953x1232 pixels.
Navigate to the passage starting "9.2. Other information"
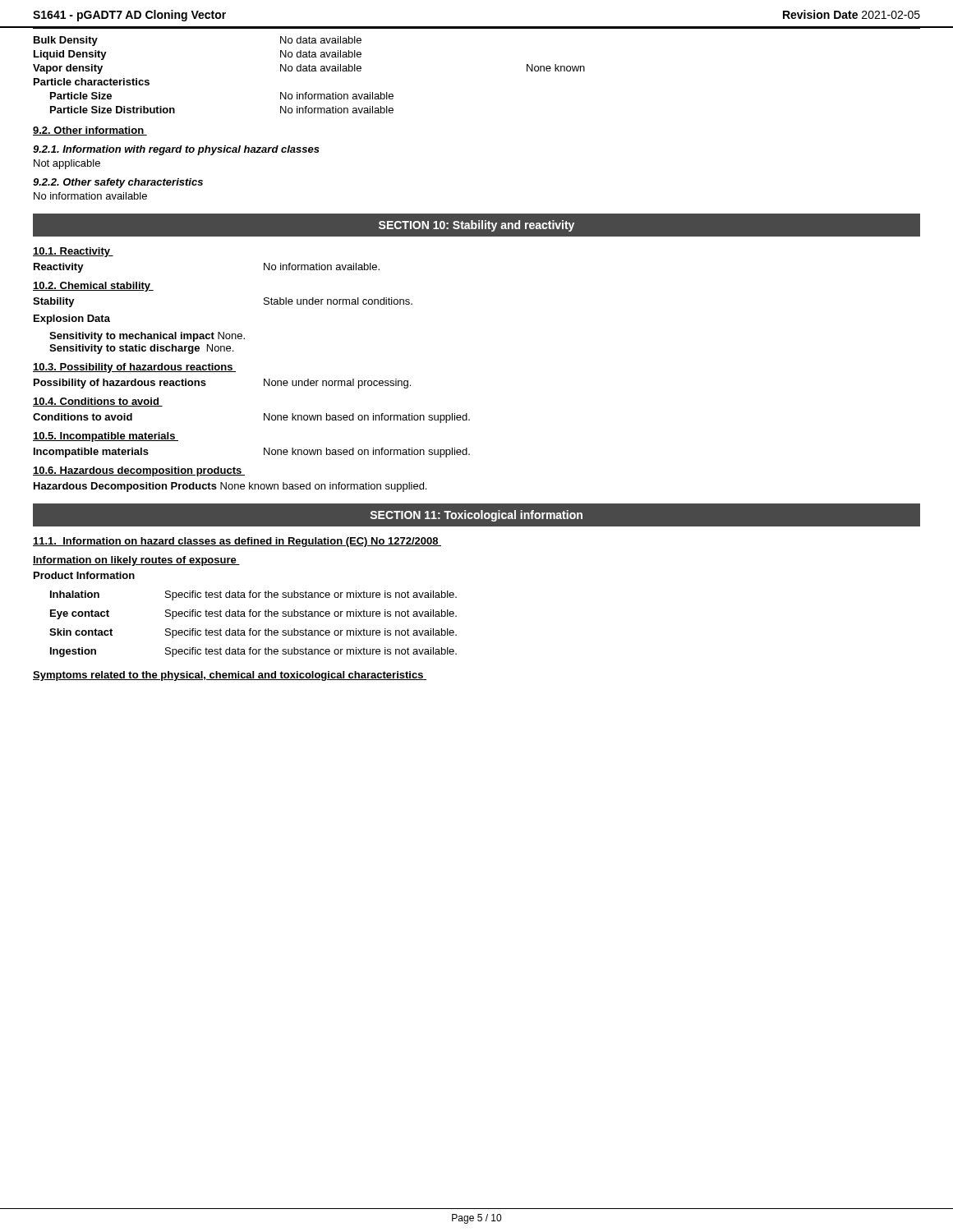90,130
